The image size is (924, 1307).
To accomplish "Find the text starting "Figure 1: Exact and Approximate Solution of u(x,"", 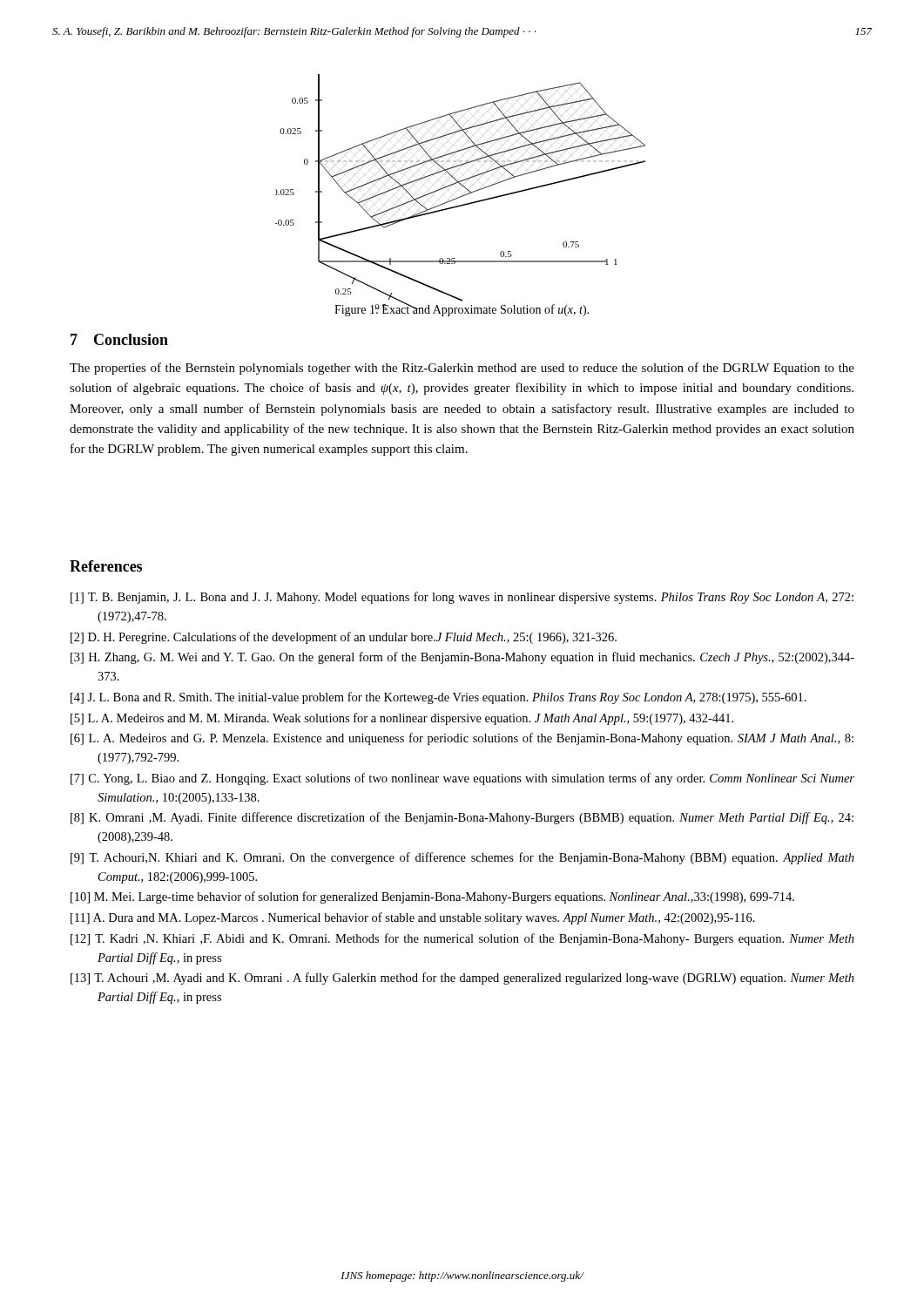I will [x=462, y=310].
